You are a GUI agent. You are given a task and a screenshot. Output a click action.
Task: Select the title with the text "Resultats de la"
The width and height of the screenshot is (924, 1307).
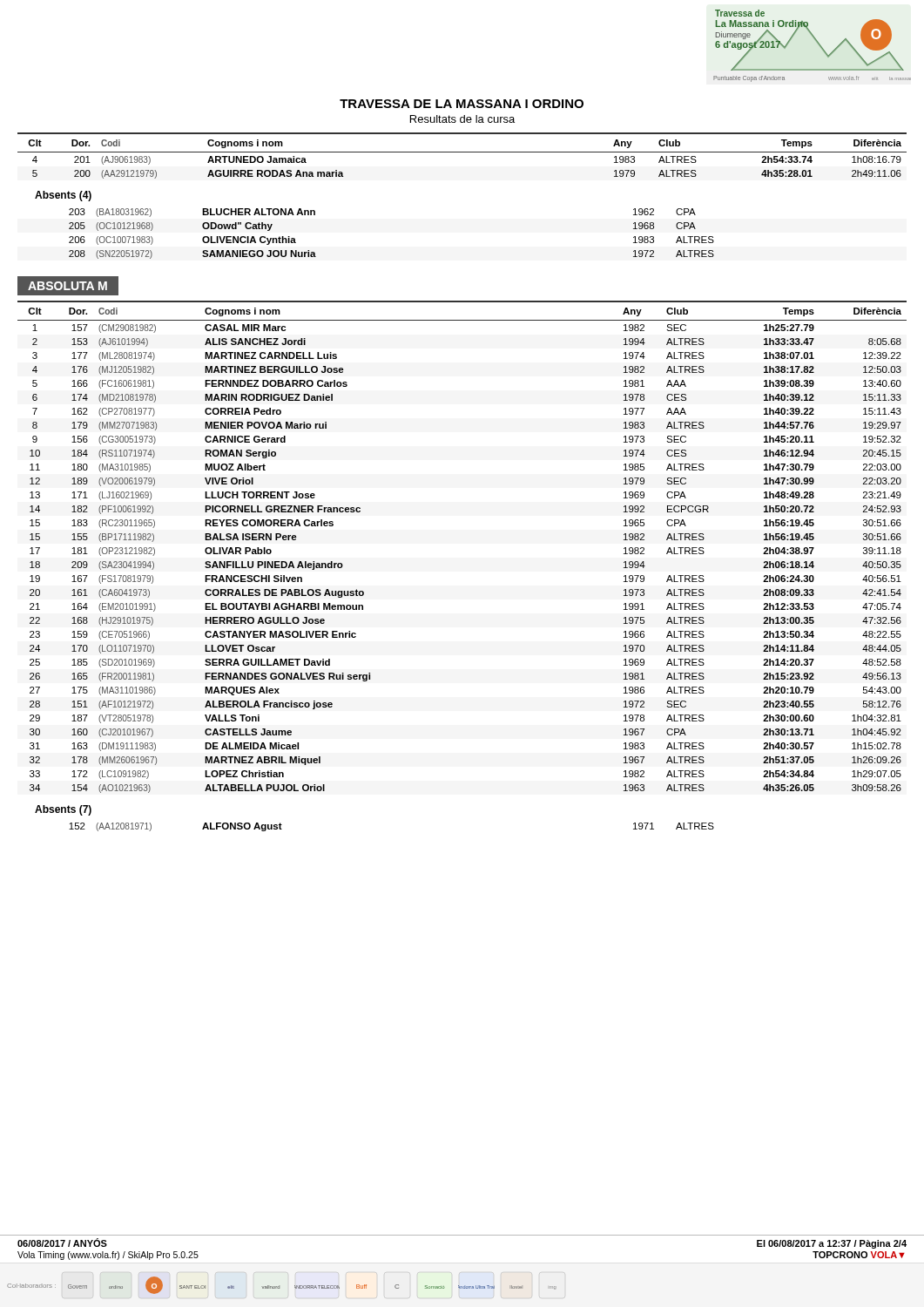[462, 119]
